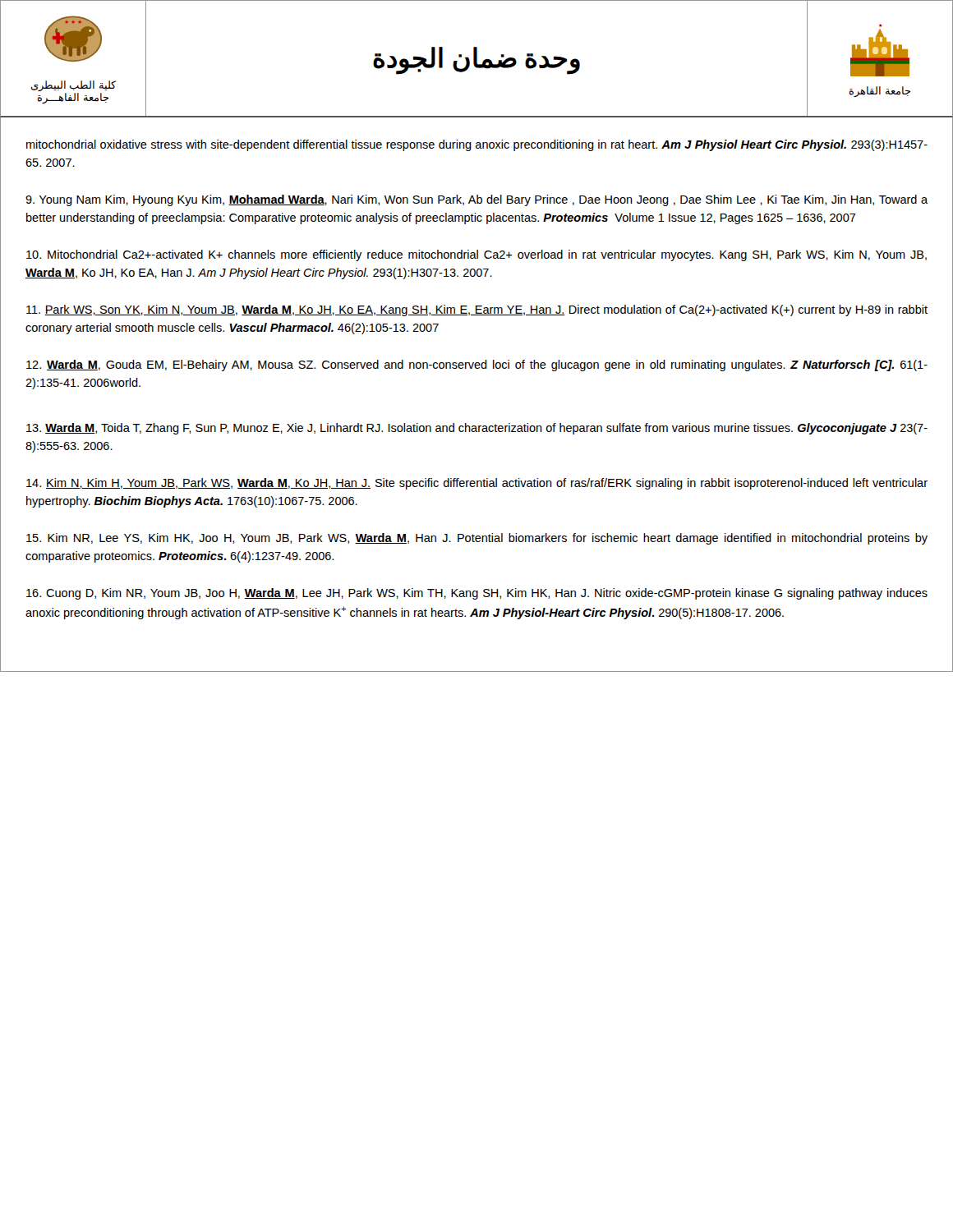This screenshot has height=1232, width=953.
Task: Click on the text block starting "Warda M, Gouda EM, El-Behairy AM,"
Action: 476,374
